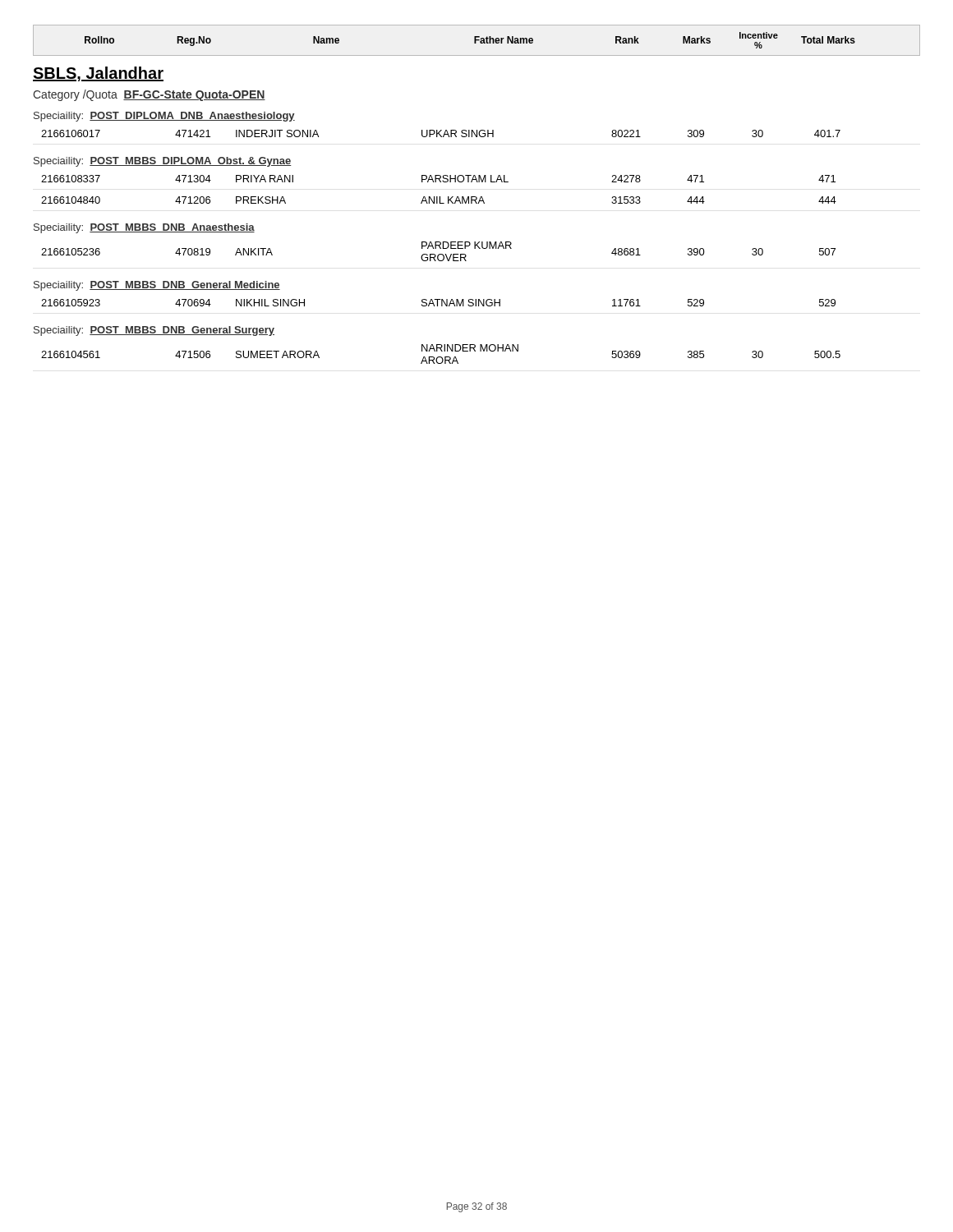Find the text block containing "2166105236 470819 ANKITA PARDEEP KUMARGROVER 48681"
The width and height of the screenshot is (953, 1232).
point(476,252)
